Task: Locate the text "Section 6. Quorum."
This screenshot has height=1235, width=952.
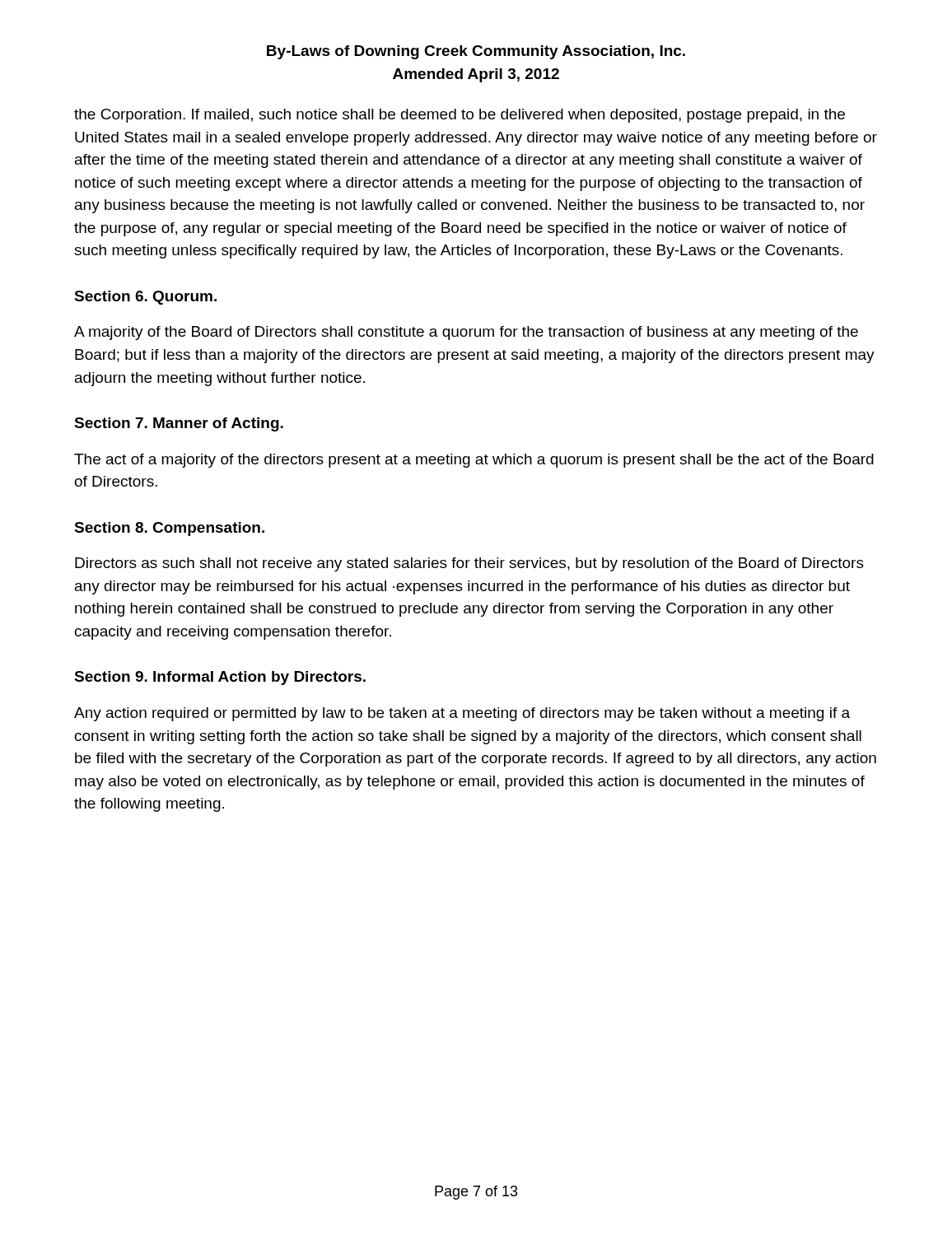Action: [146, 296]
